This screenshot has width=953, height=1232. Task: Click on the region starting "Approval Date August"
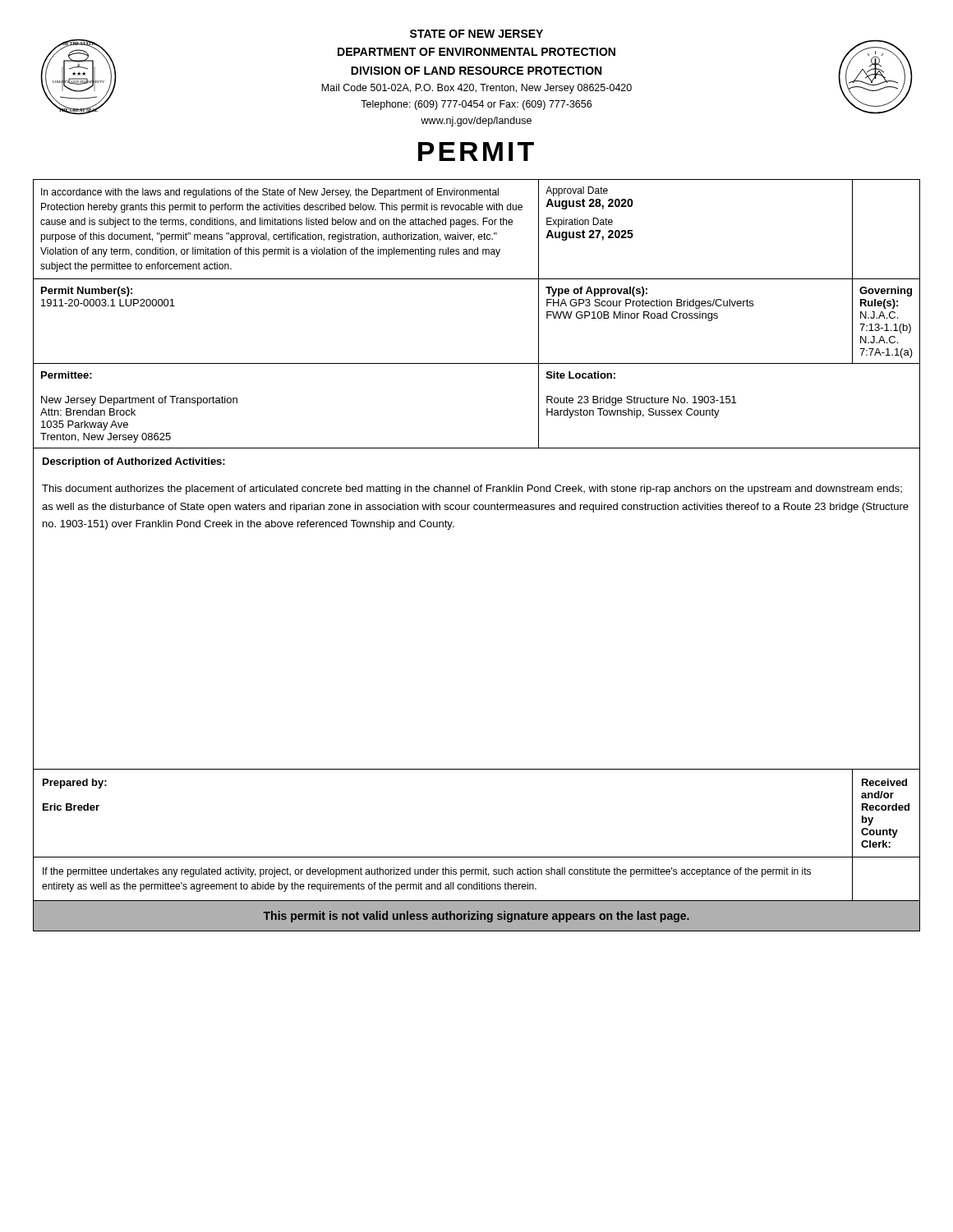click(577, 191)
